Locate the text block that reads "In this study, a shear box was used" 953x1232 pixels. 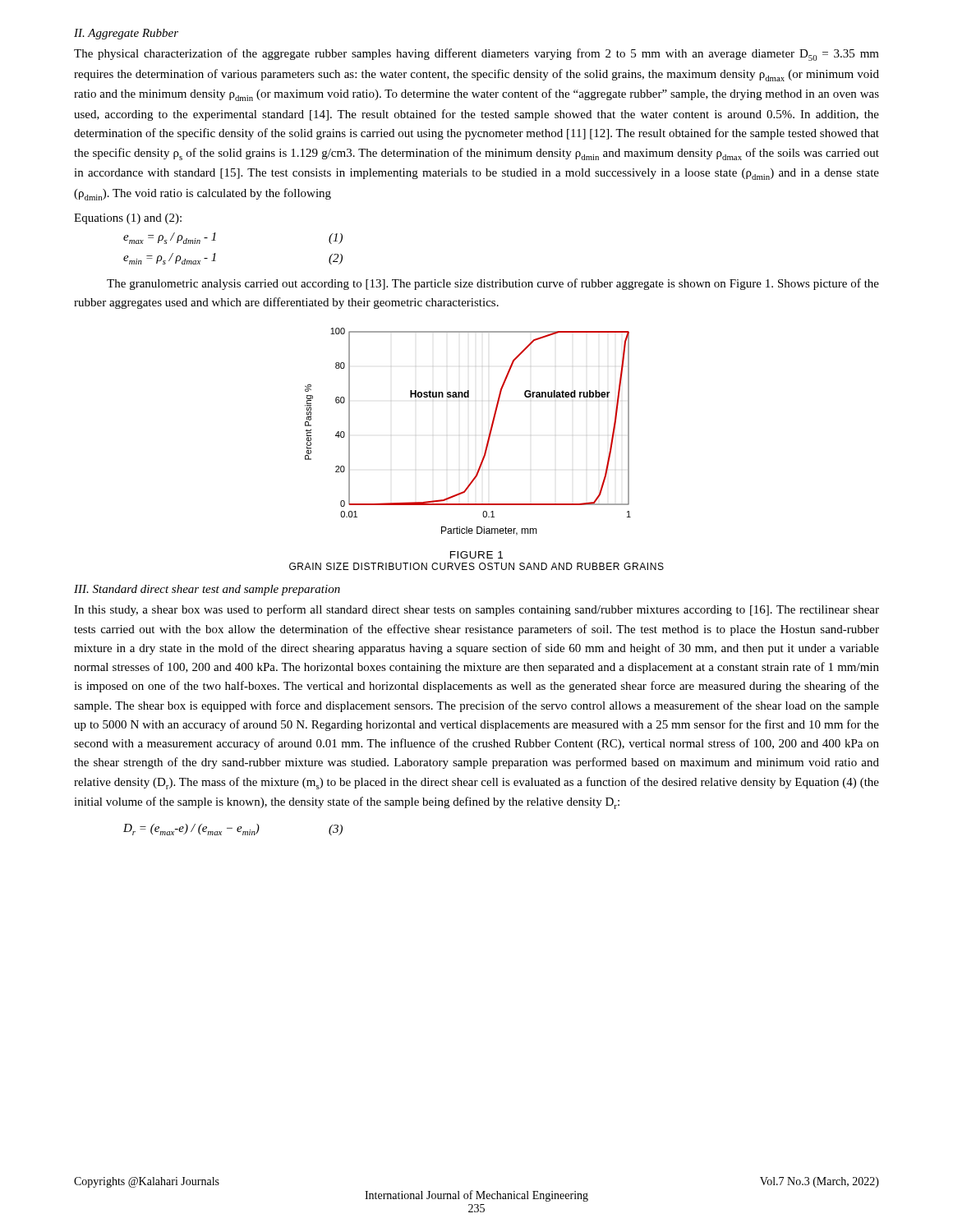click(476, 707)
